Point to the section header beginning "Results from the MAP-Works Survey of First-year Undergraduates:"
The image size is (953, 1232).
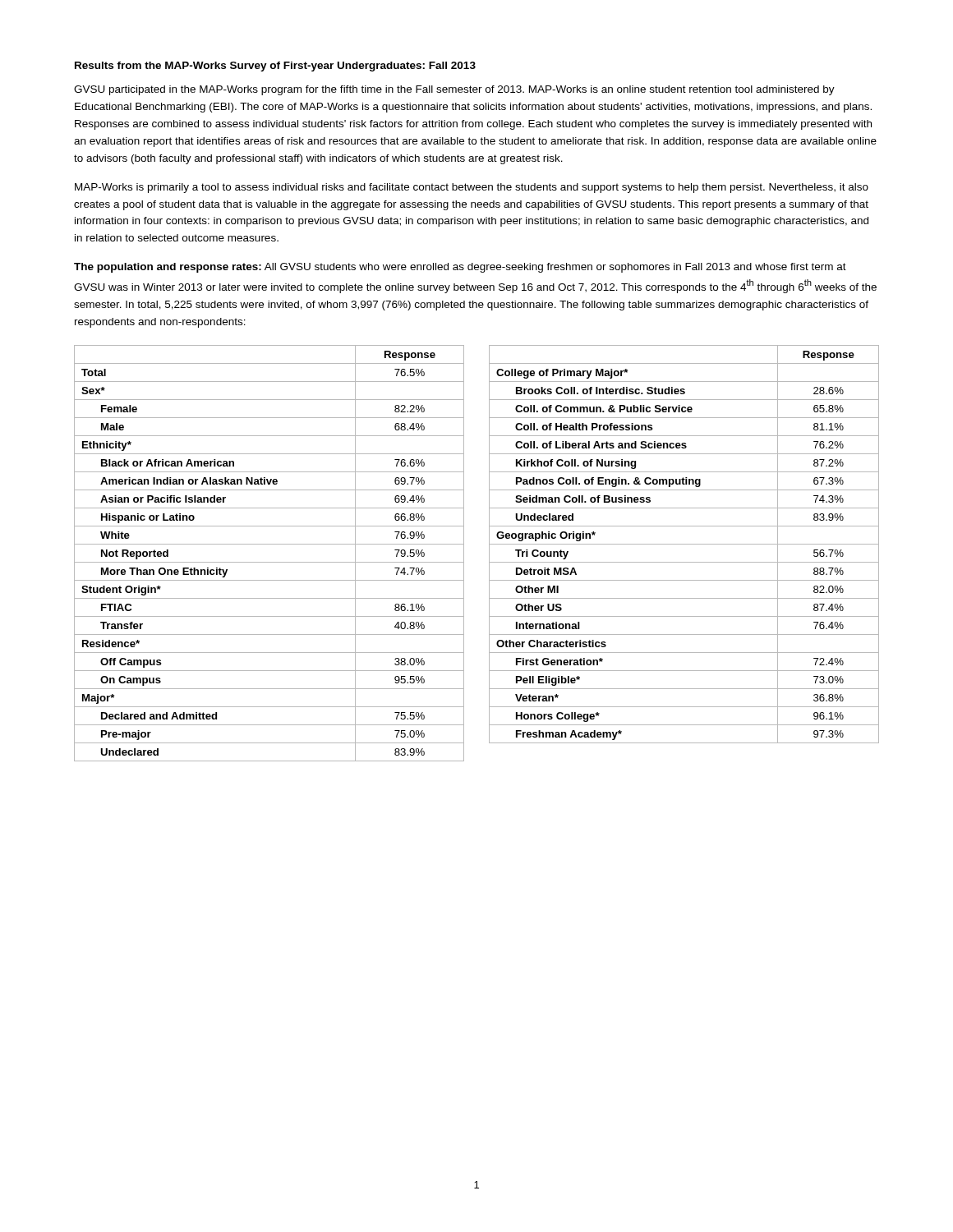click(275, 65)
